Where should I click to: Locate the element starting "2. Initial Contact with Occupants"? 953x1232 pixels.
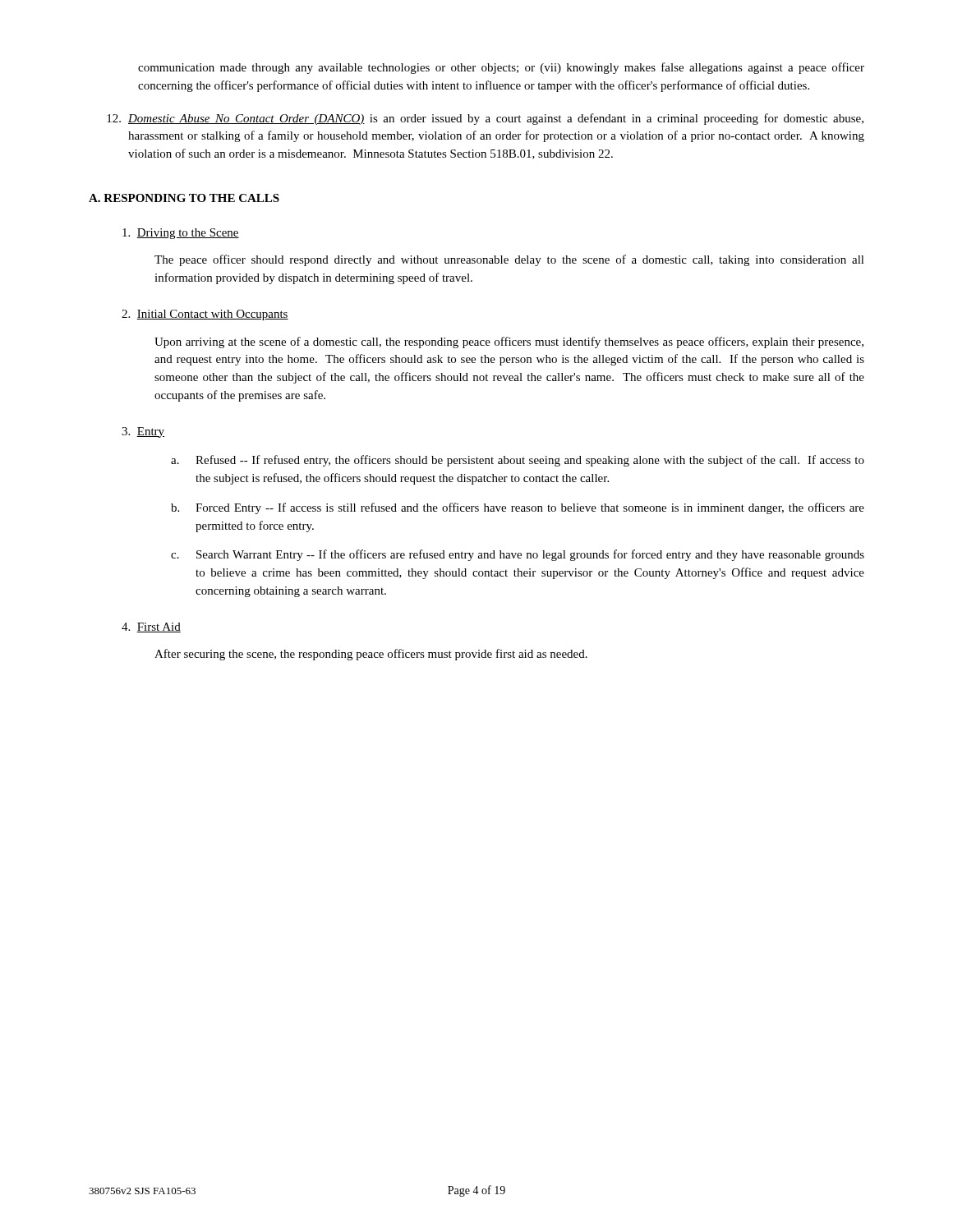(205, 314)
